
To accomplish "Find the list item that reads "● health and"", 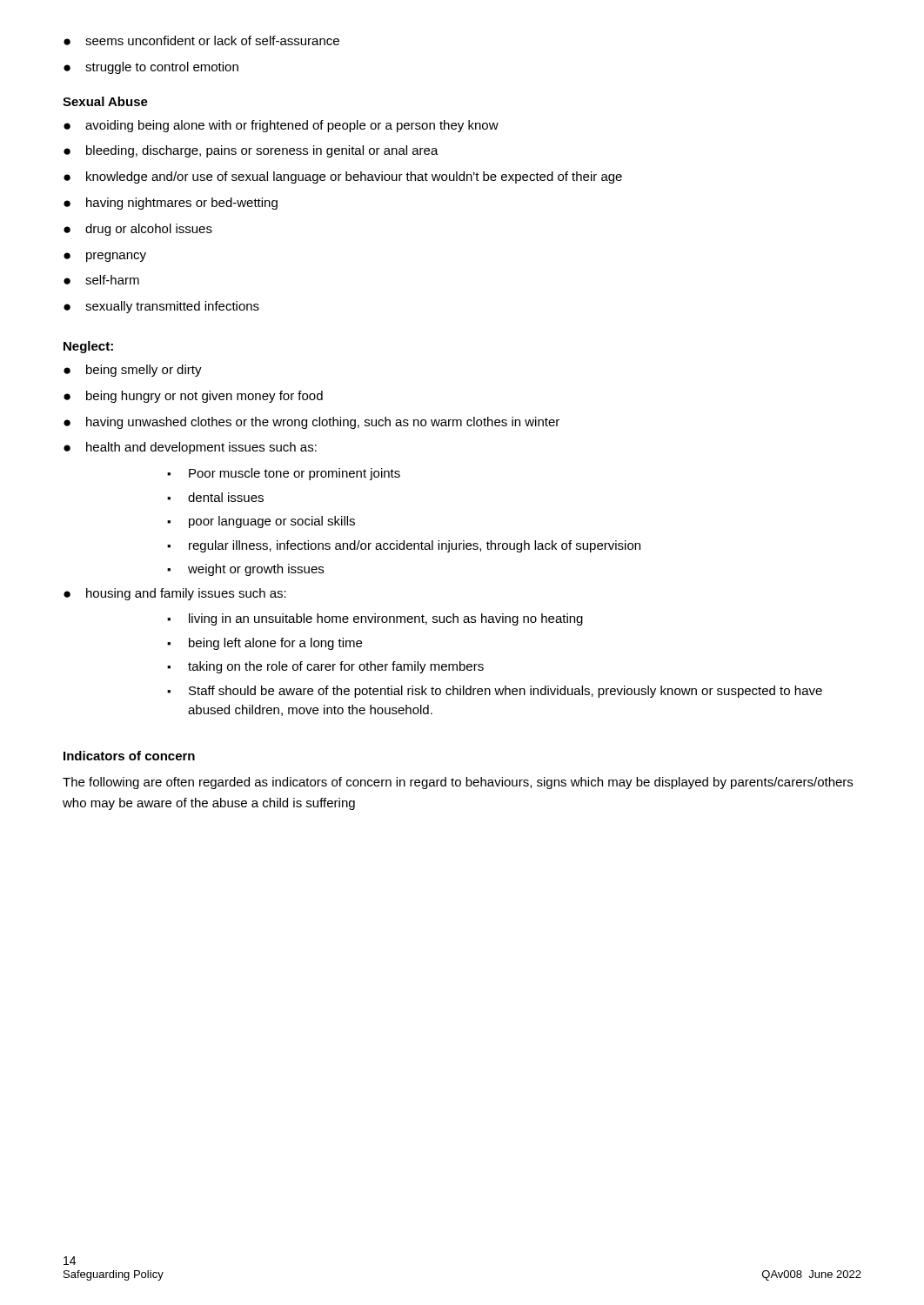I will pyautogui.click(x=190, y=448).
